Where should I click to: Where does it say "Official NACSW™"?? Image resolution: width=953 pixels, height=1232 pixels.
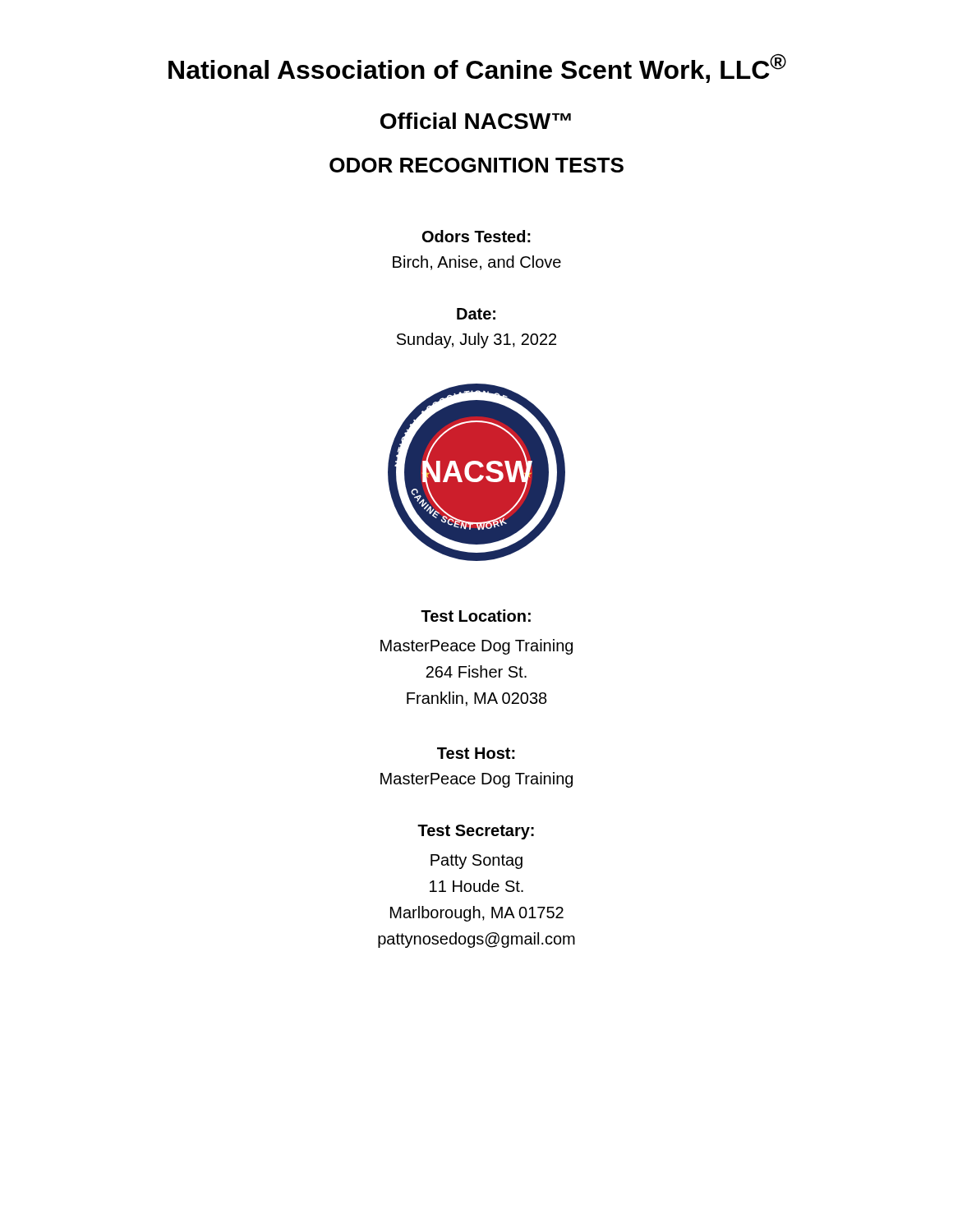(476, 121)
